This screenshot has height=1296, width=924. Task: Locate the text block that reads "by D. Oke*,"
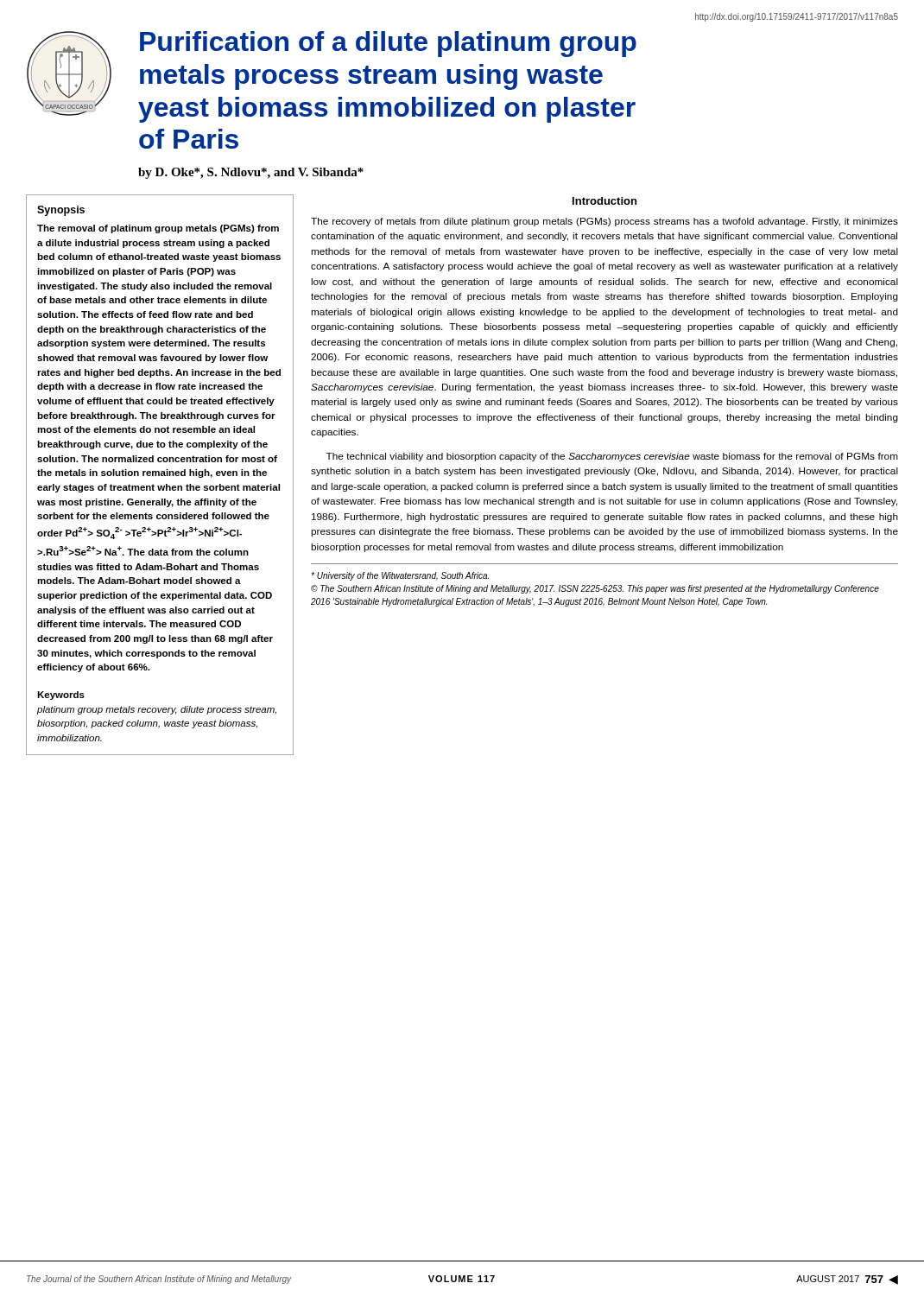251,172
